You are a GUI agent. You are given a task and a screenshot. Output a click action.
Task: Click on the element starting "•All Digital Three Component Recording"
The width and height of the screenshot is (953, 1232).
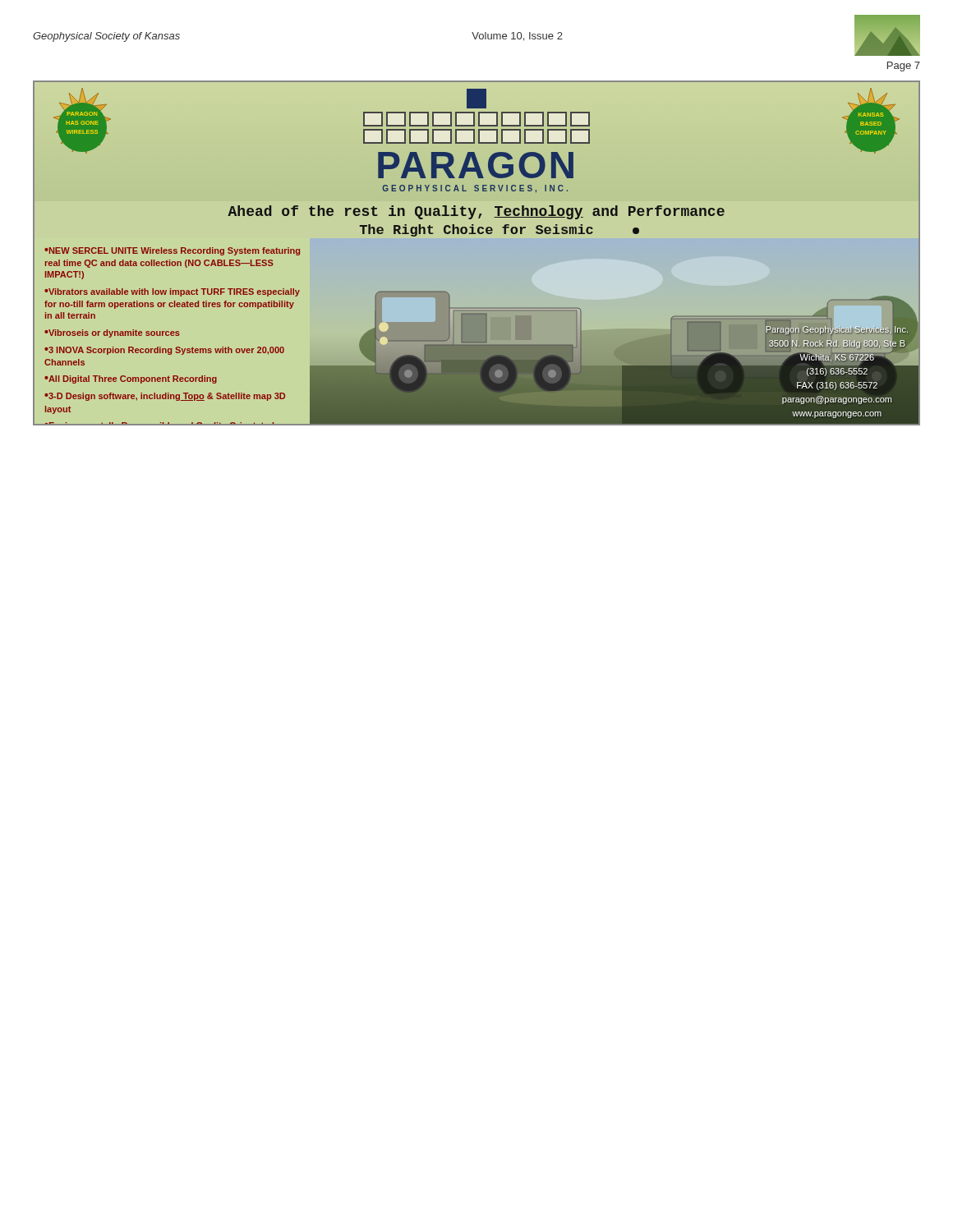[131, 378]
